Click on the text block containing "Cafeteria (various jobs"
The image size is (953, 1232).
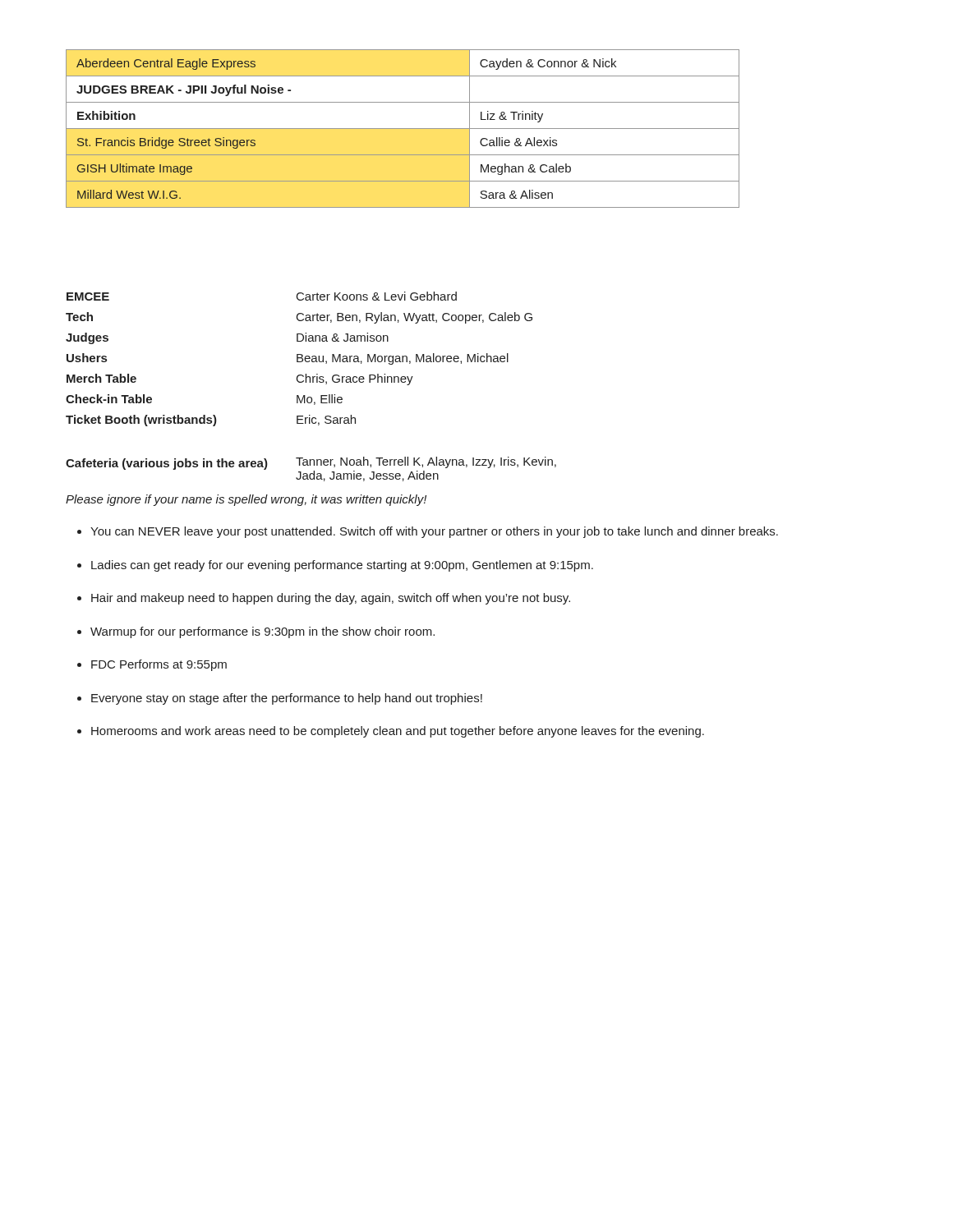tap(403, 468)
